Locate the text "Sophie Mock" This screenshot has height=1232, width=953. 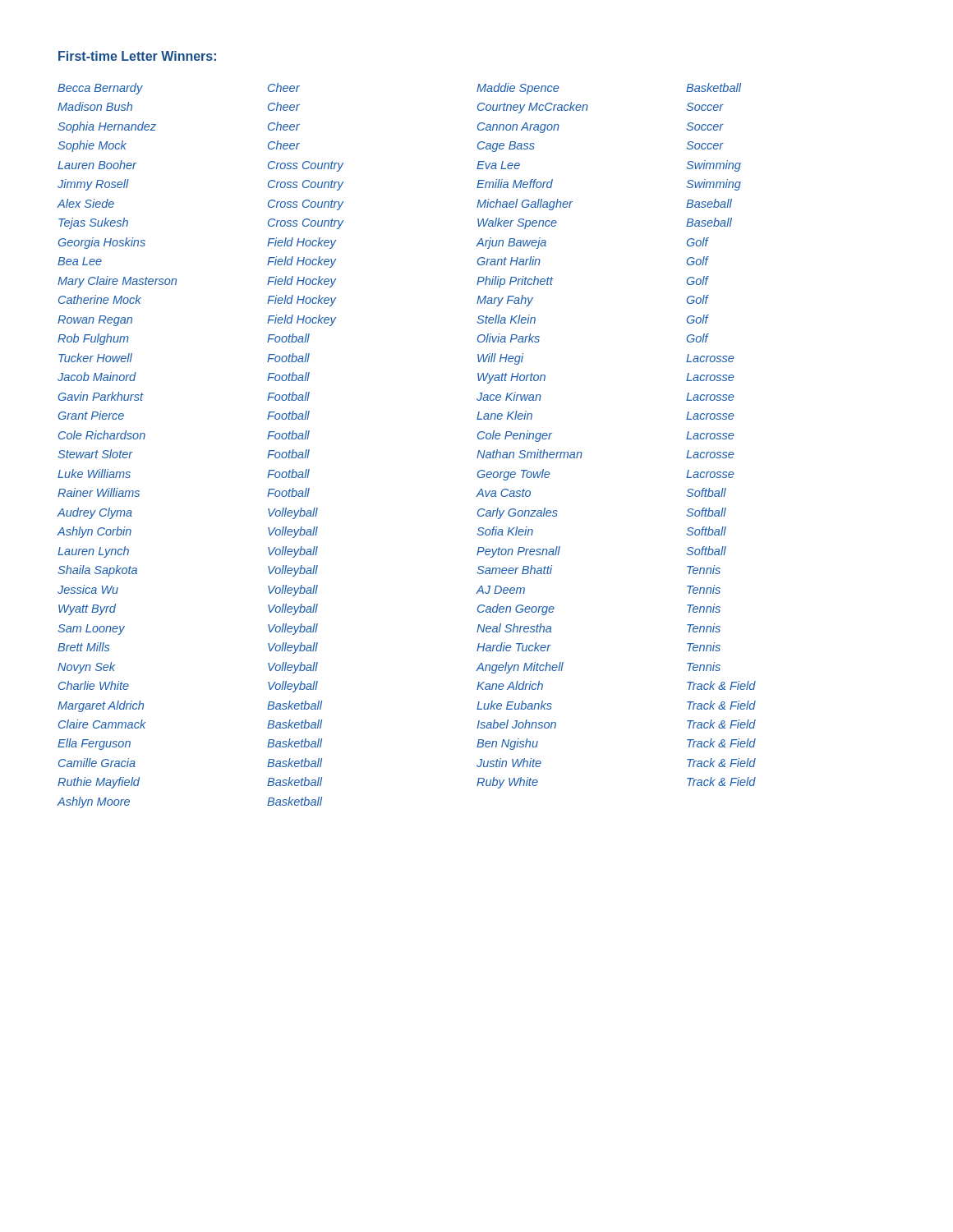pyautogui.click(x=92, y=146)
